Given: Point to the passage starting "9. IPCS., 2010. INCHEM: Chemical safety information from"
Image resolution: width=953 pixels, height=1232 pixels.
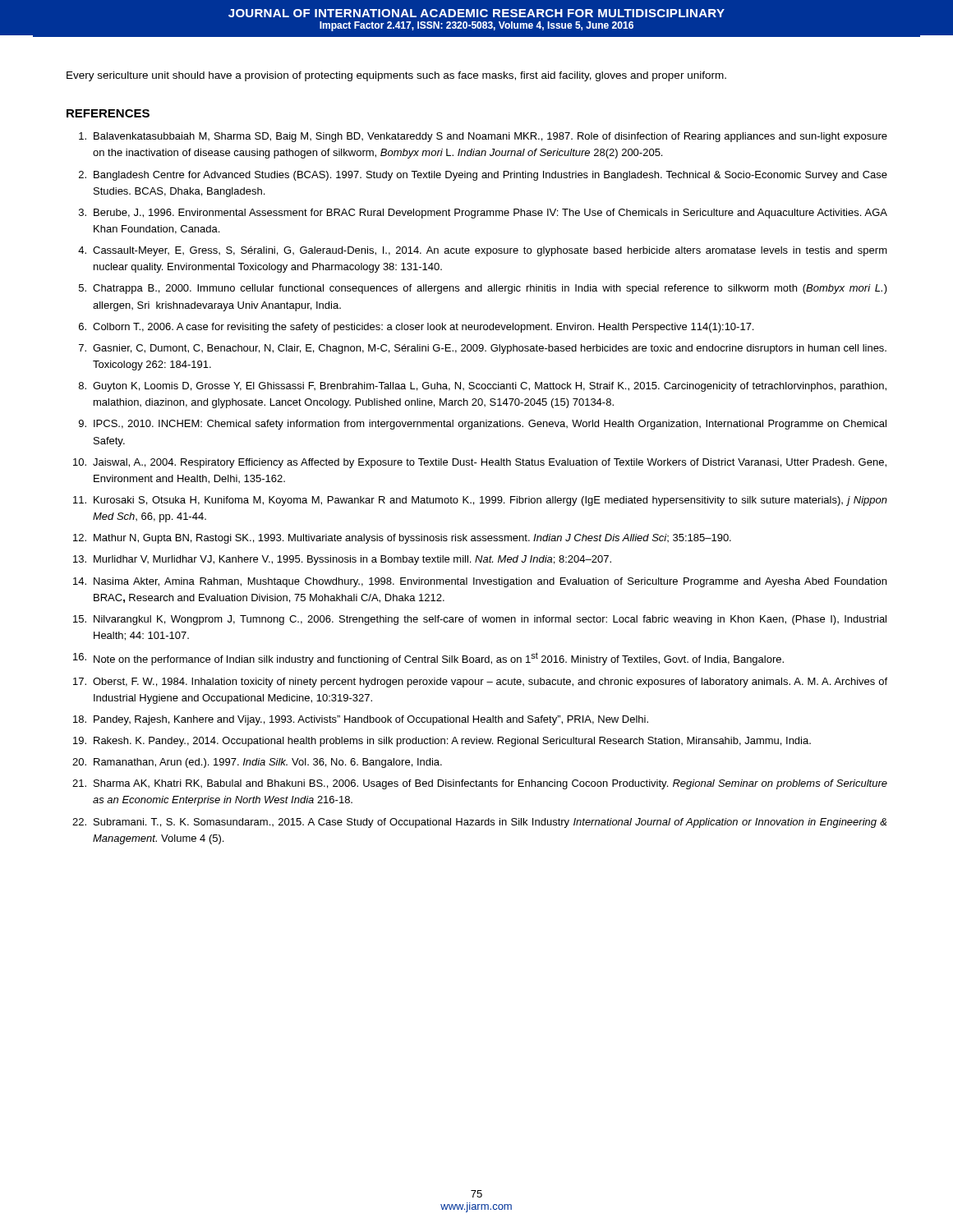Looking at the screenshot, I should pyautogui.click(x=476, y=432).
